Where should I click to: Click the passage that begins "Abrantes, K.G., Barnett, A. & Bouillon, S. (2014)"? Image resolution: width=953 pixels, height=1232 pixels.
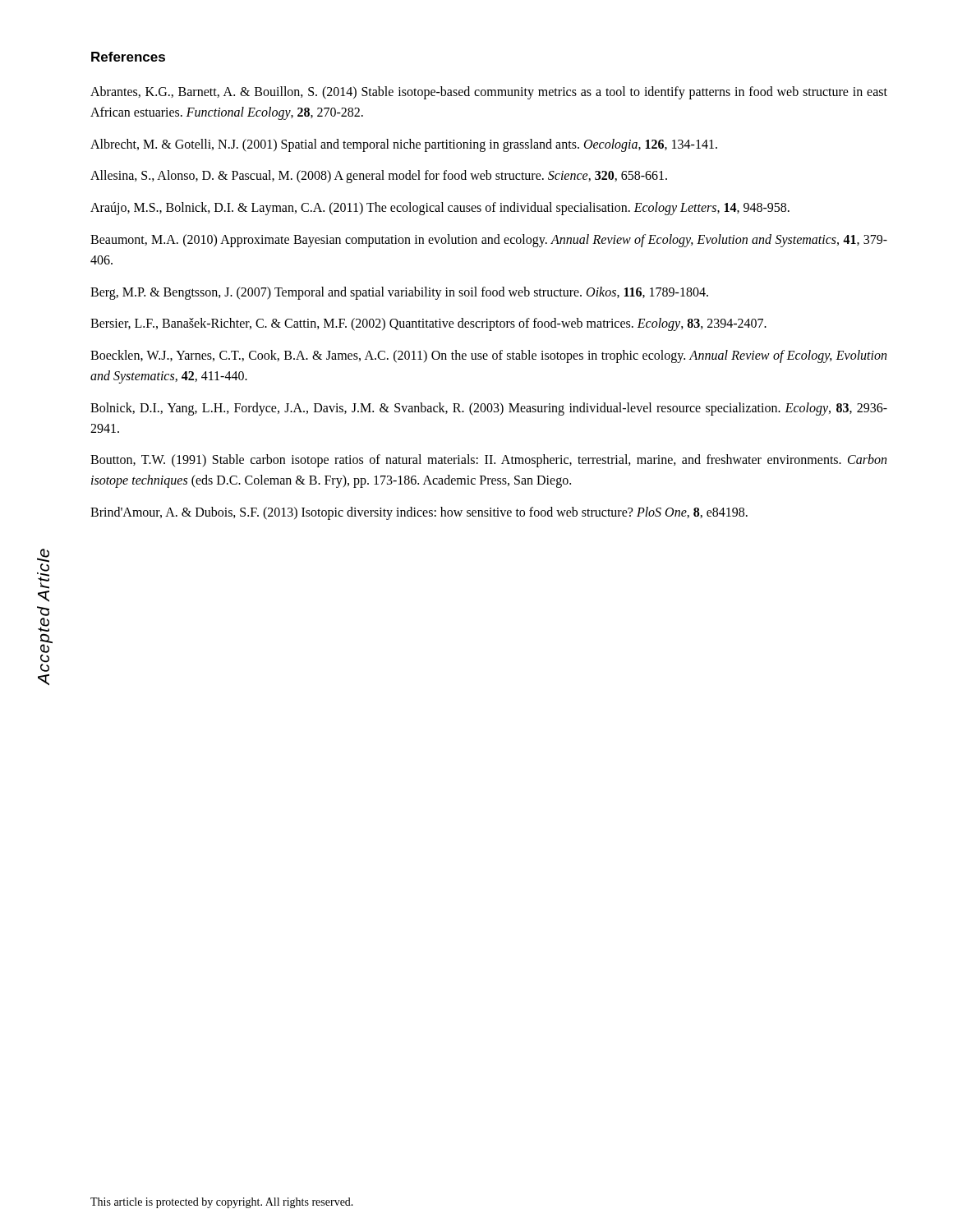(489, 102)
